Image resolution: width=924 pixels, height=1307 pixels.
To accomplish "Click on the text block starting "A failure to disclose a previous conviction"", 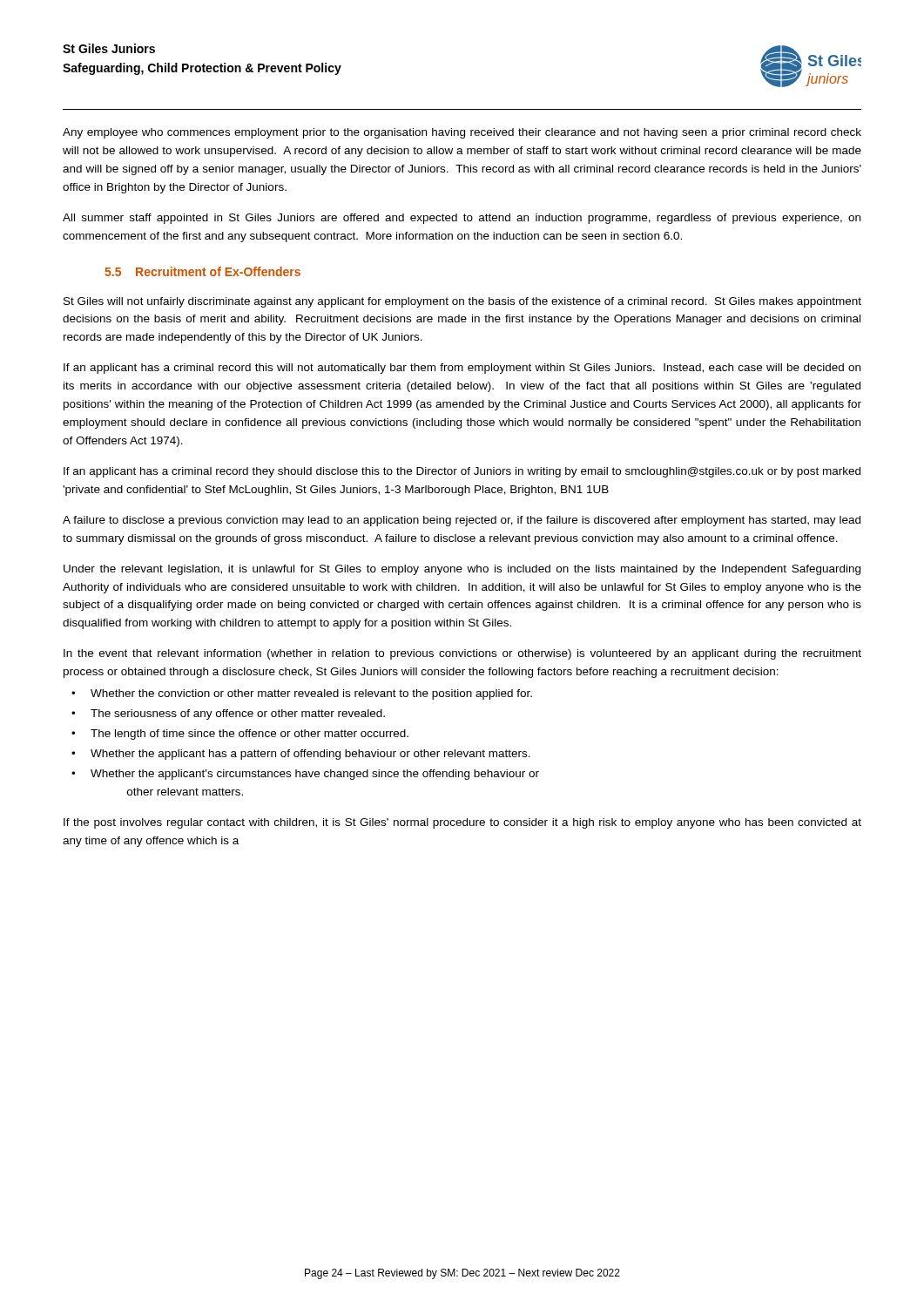I will point(462,529).
